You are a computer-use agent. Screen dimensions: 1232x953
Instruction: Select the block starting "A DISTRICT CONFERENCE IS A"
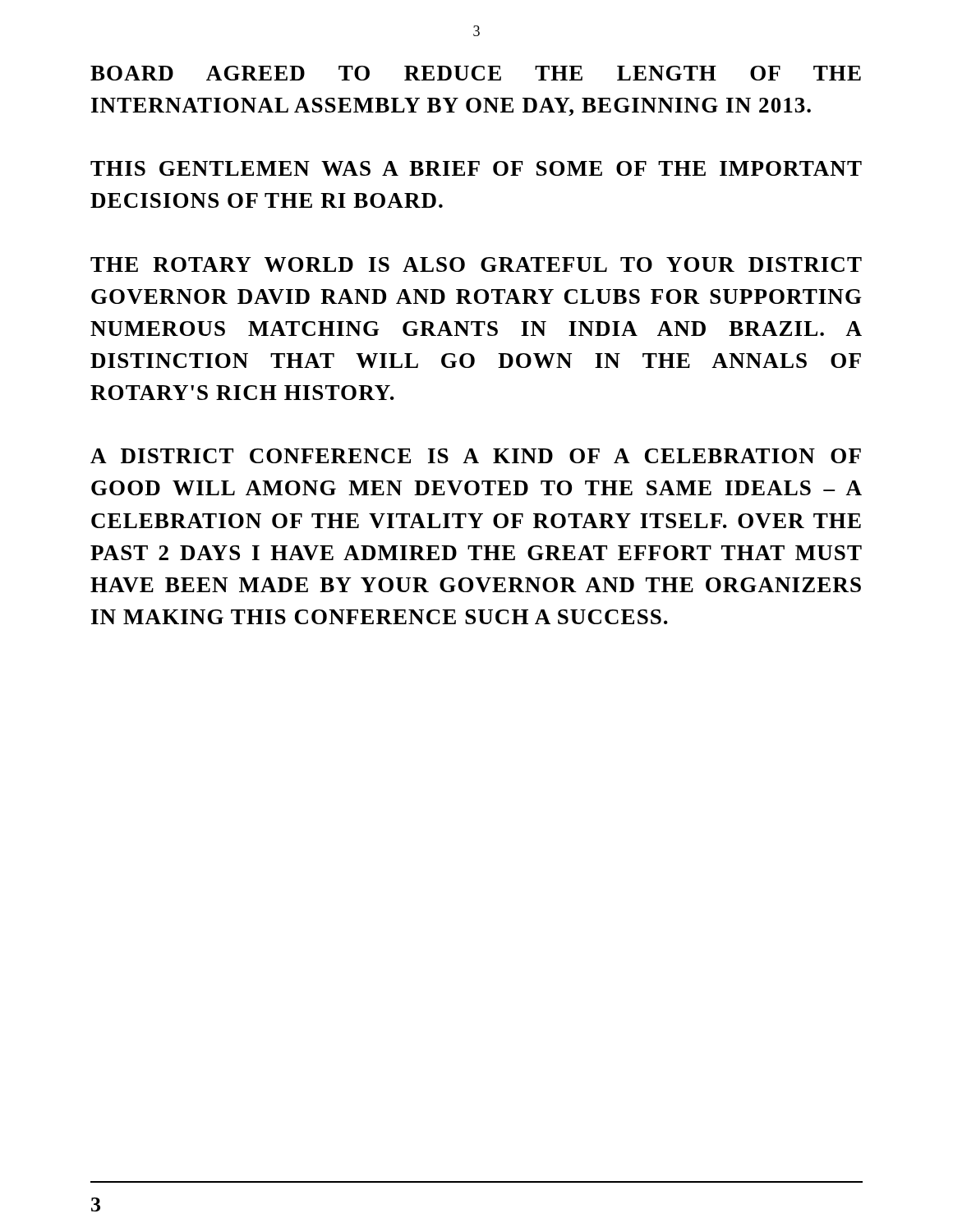[x=476, y=536]
